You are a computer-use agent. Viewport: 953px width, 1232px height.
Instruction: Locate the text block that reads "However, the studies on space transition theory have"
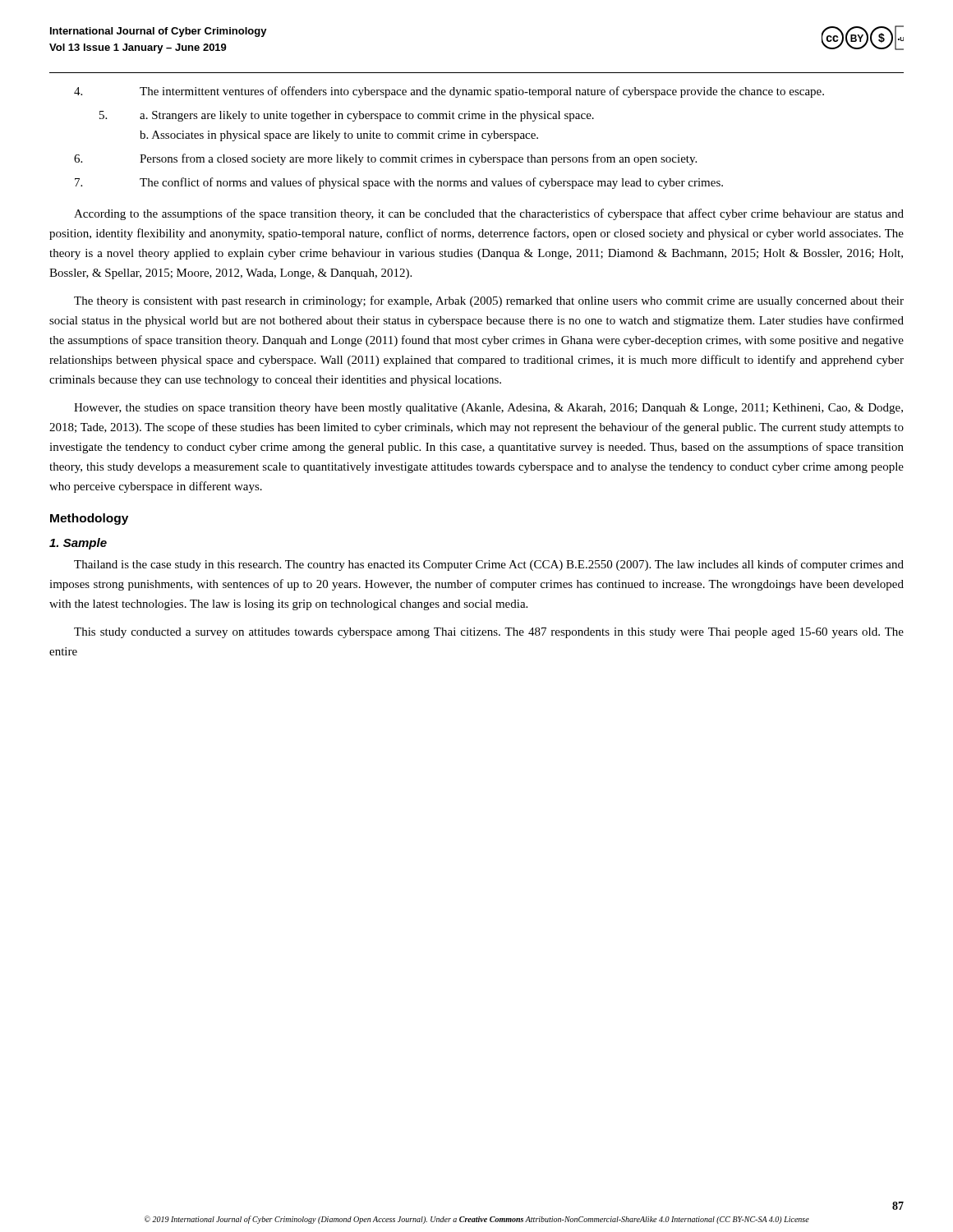[476, 447]
